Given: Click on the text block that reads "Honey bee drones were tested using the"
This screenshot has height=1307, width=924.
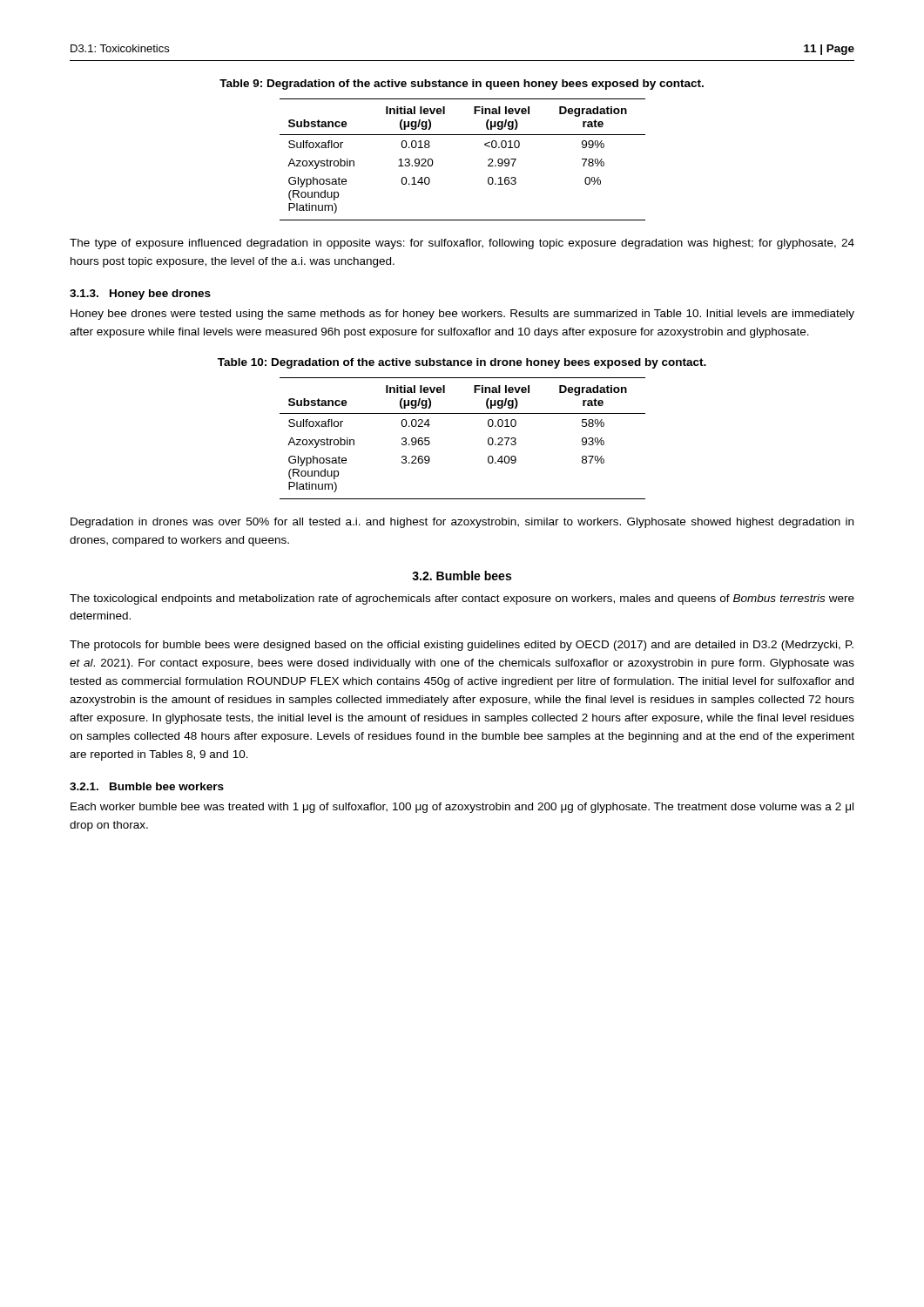Looking at the screenshot, I should point(462,322).
